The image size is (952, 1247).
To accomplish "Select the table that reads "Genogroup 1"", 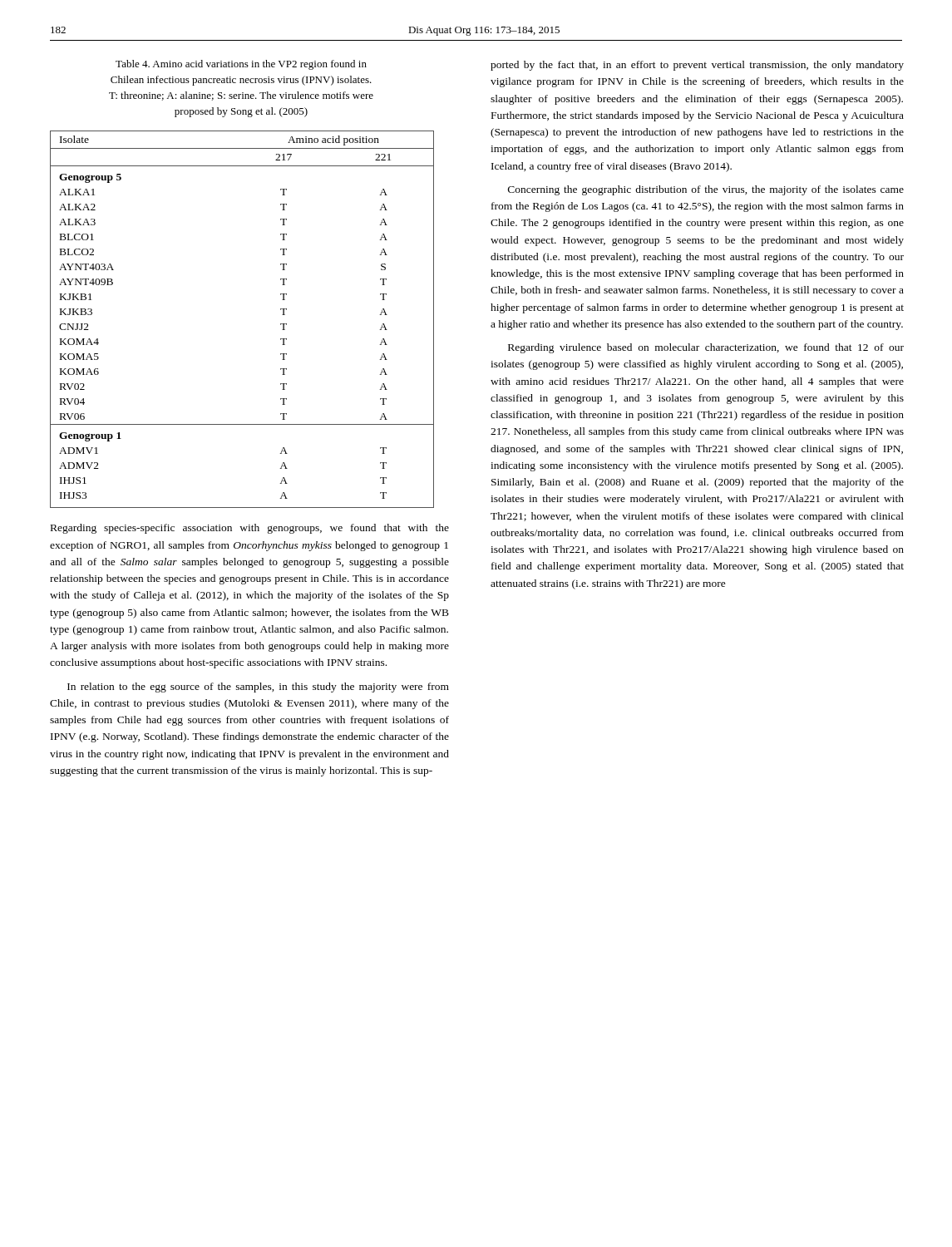I will click(242, 320).
